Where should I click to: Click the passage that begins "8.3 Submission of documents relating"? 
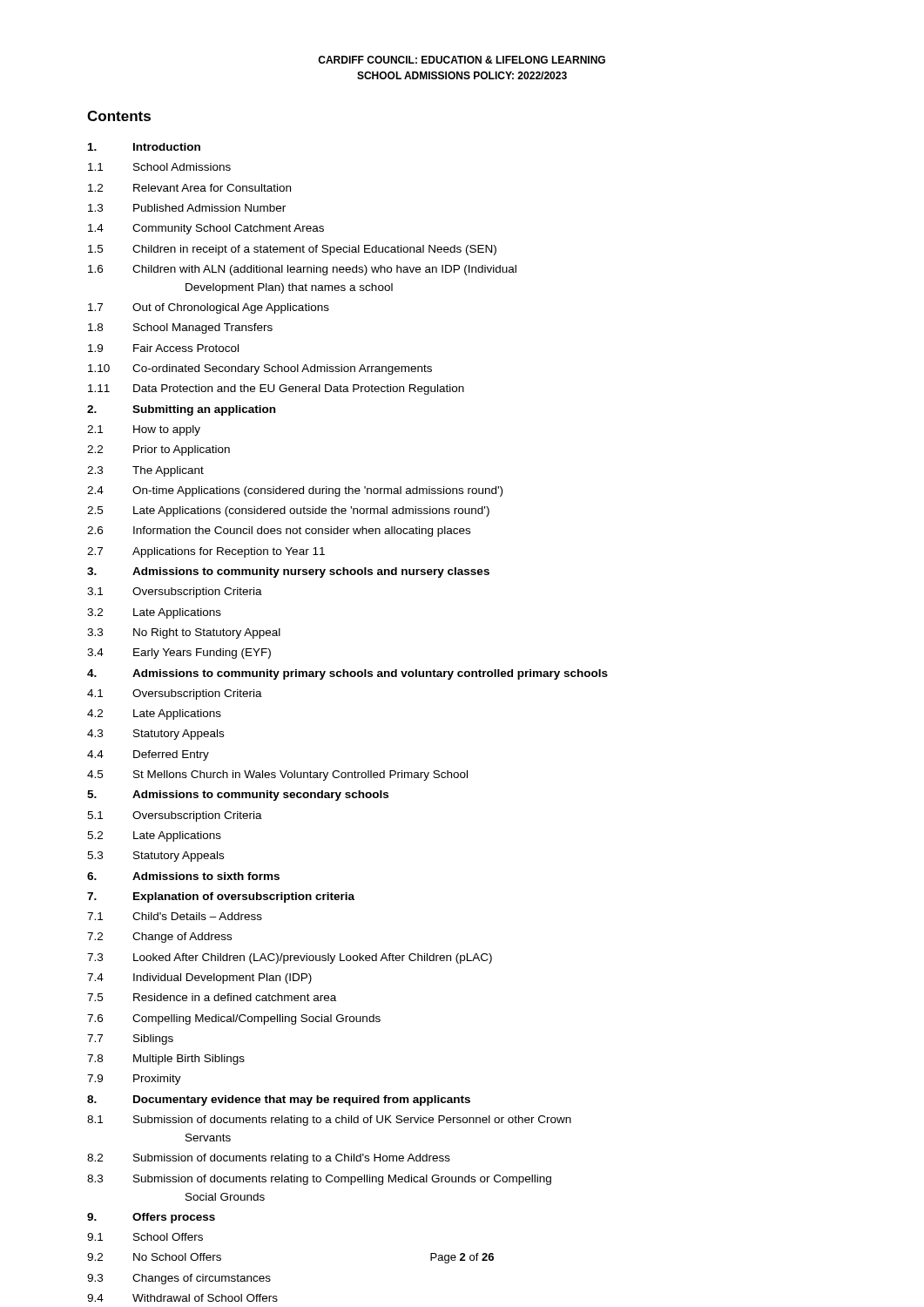(x=462, y=1188)
